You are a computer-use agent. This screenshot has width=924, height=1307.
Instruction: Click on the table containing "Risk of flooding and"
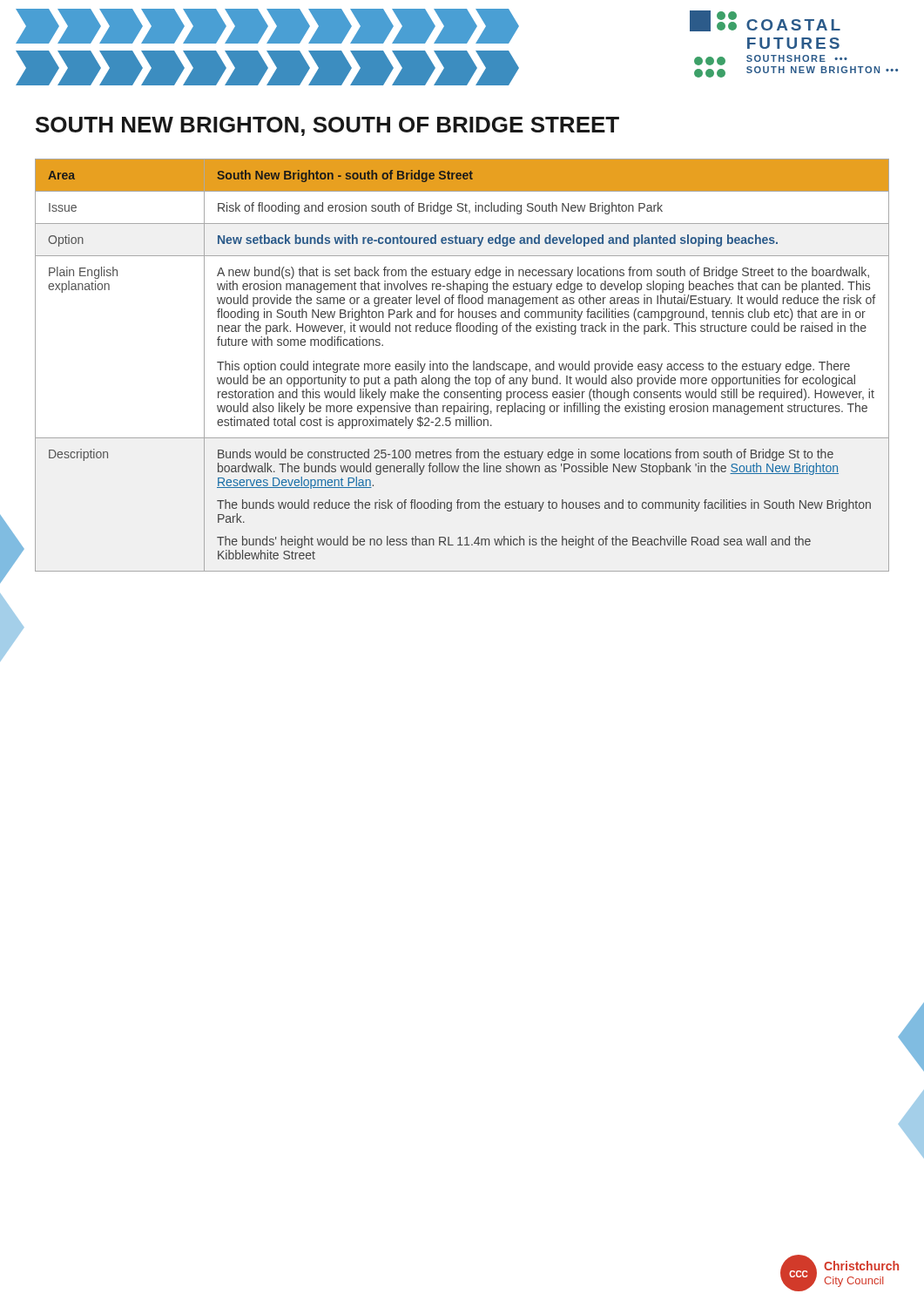[462, 365]
